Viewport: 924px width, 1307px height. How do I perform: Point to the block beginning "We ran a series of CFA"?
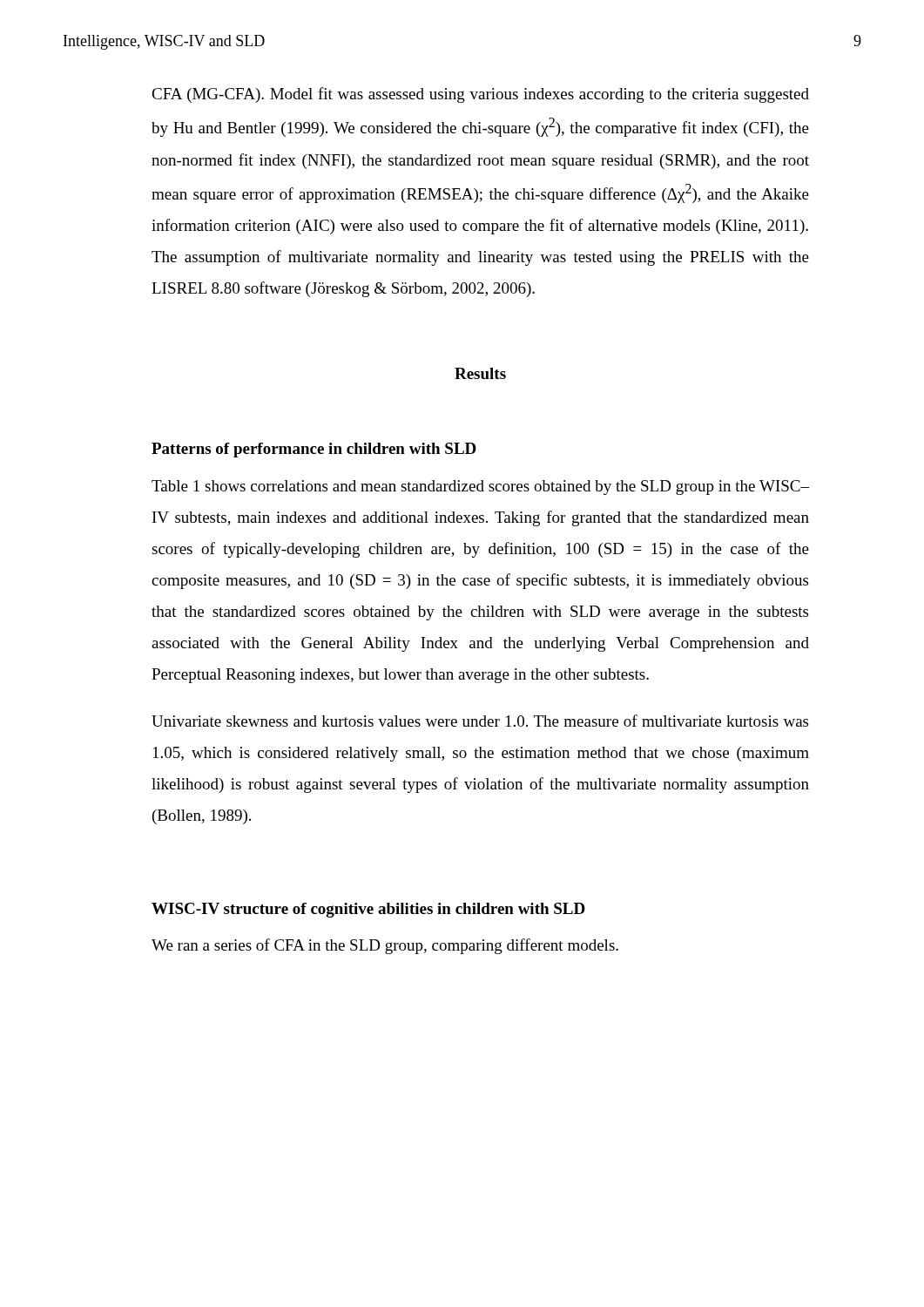(480, 945)
